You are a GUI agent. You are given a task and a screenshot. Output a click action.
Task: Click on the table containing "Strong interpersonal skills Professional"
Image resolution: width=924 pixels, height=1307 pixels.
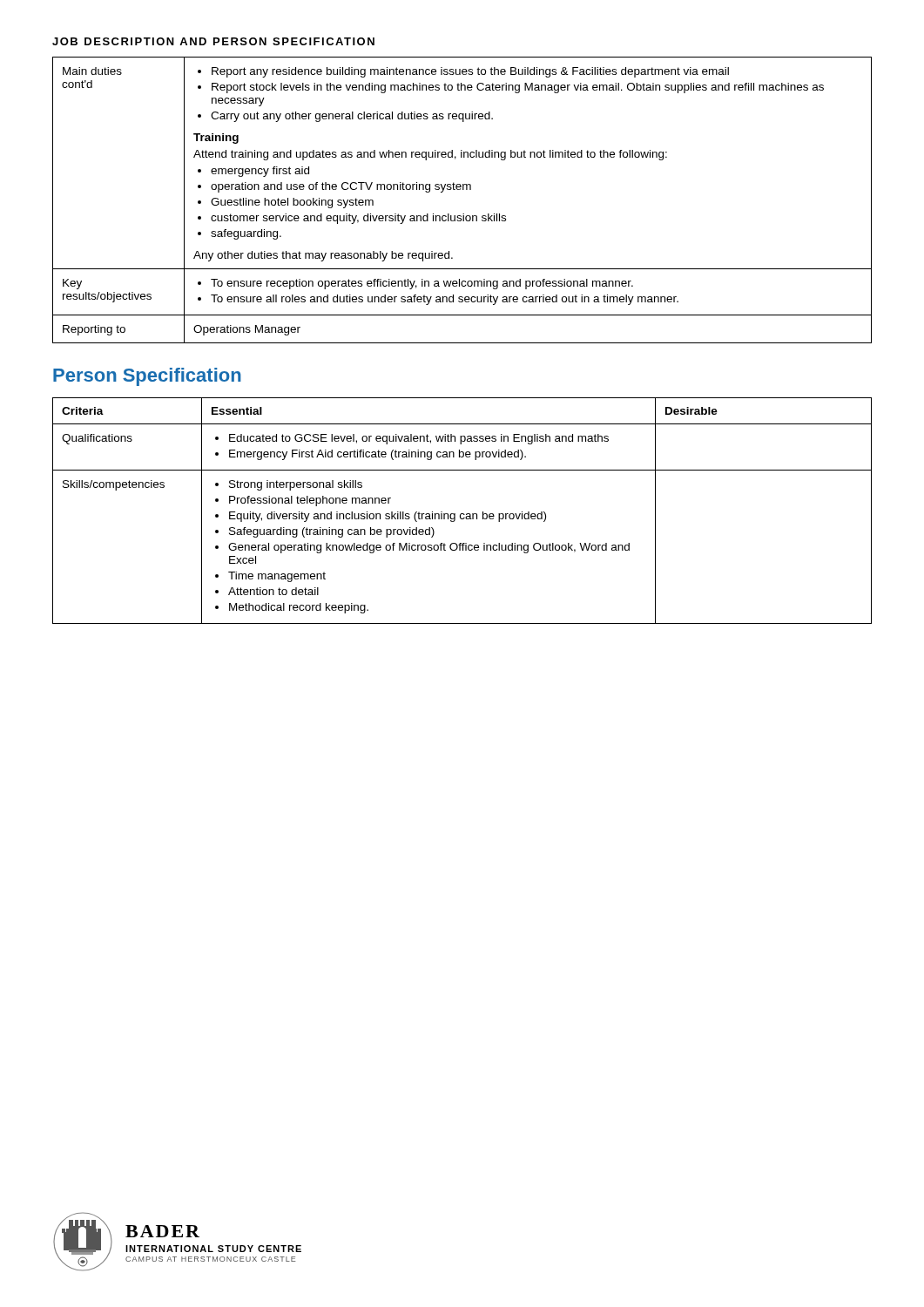[462, 511]
